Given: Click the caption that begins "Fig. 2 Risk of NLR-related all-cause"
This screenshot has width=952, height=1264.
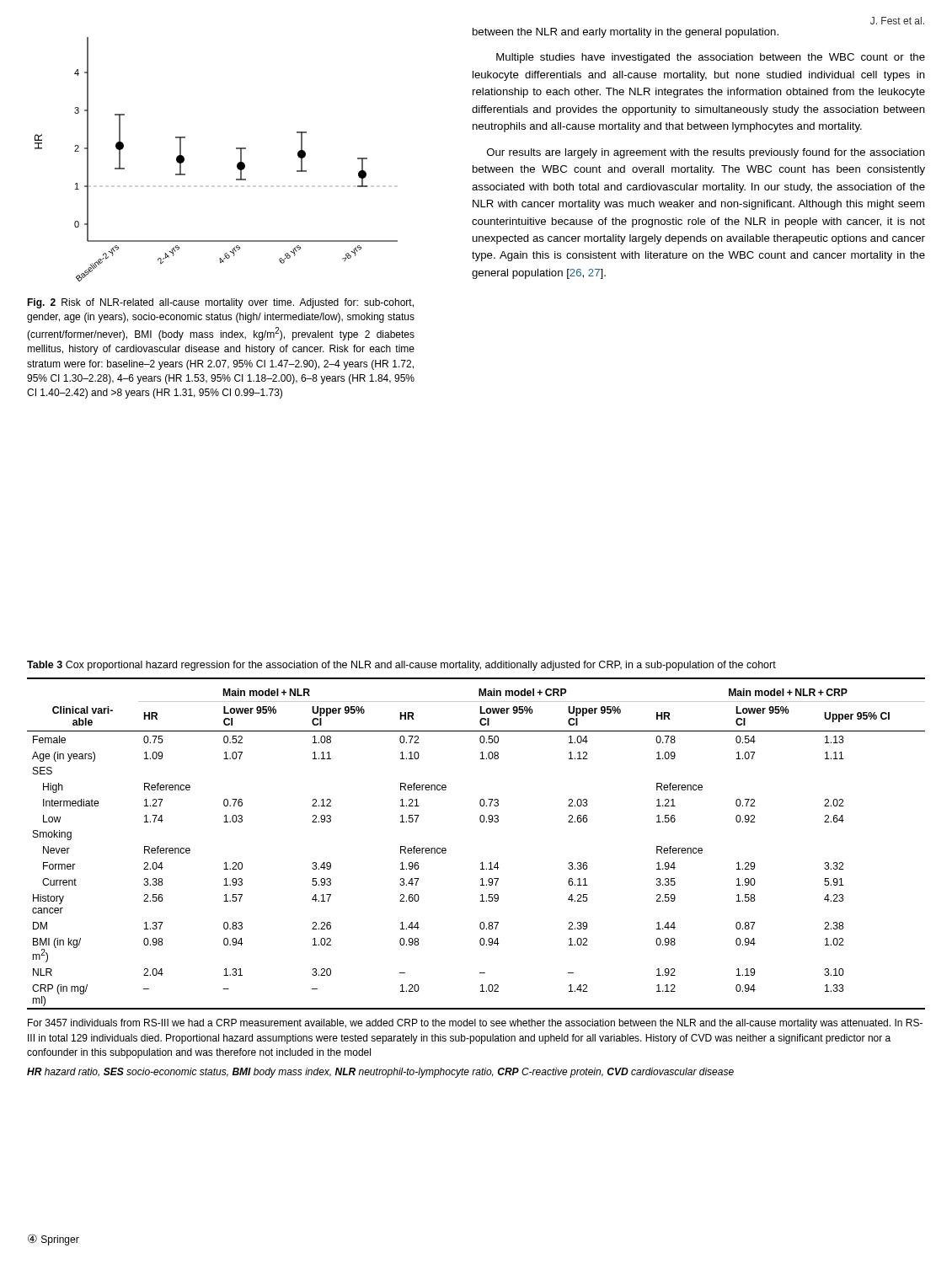Looking at the screenshot, I should coord(221,348).
